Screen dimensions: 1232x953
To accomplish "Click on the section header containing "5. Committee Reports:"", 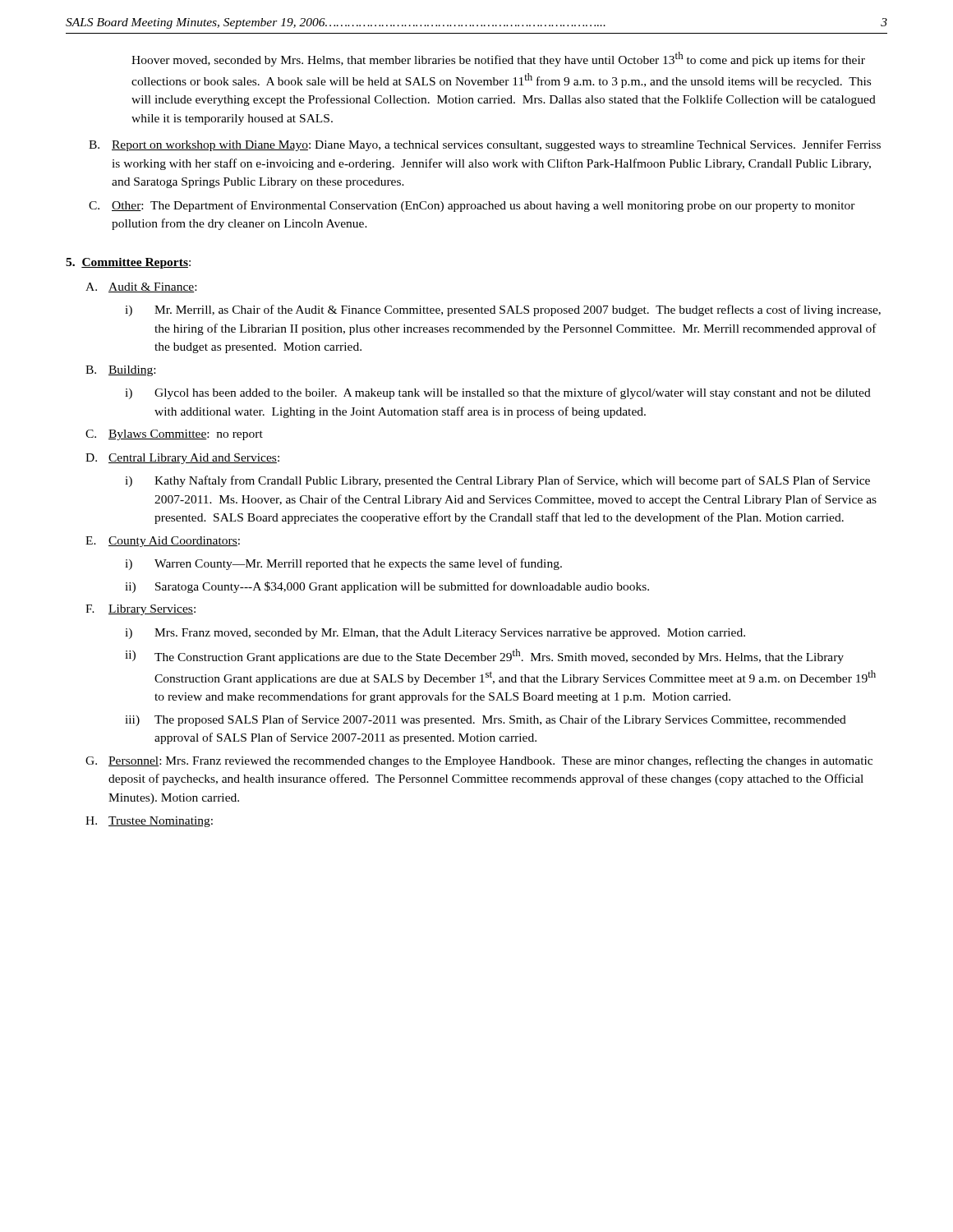I will click(x=129, y=261).
